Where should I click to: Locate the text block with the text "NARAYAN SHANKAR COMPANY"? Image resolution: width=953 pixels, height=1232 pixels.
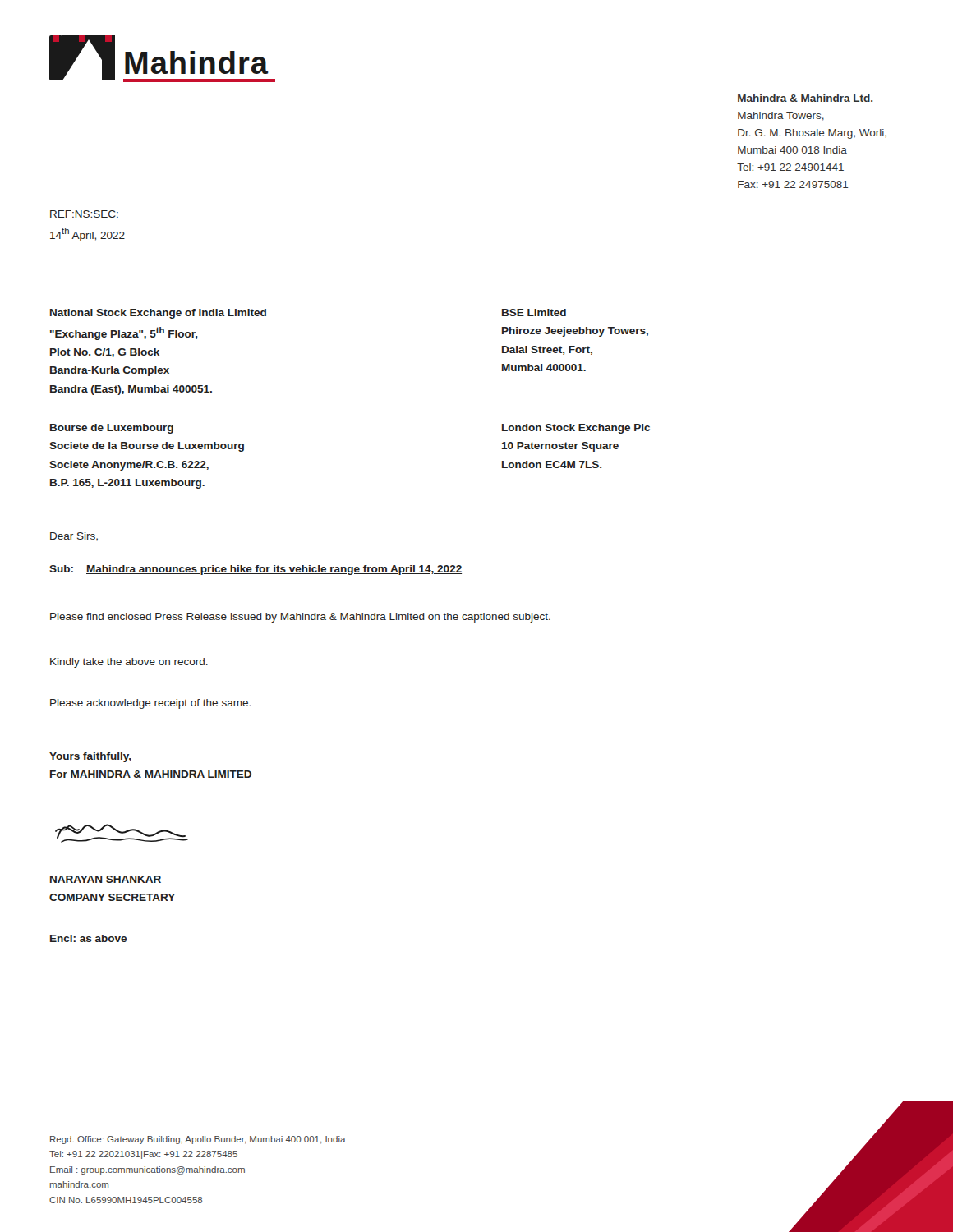[112, 888]
